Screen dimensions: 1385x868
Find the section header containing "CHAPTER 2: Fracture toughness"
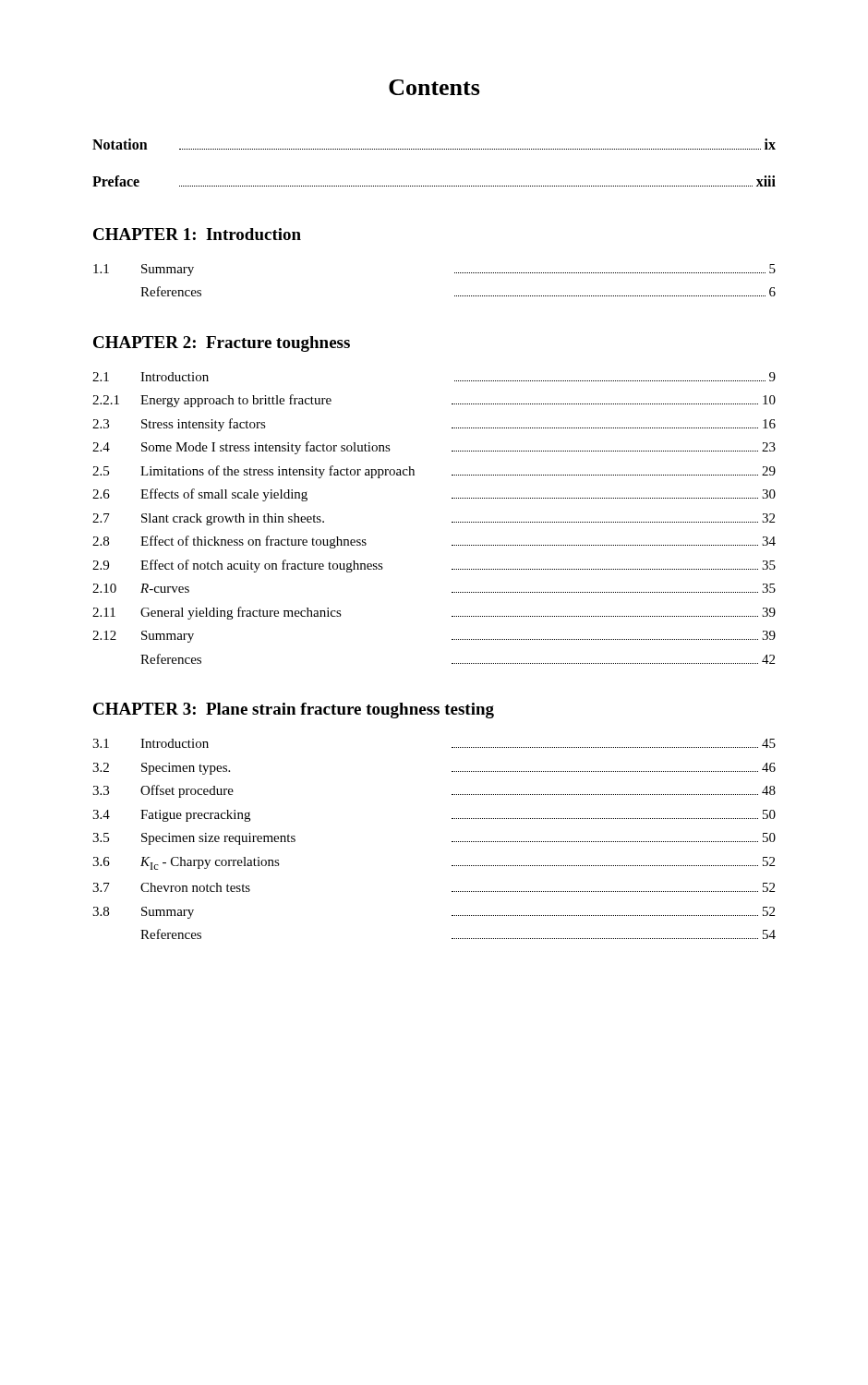[221, 342]
